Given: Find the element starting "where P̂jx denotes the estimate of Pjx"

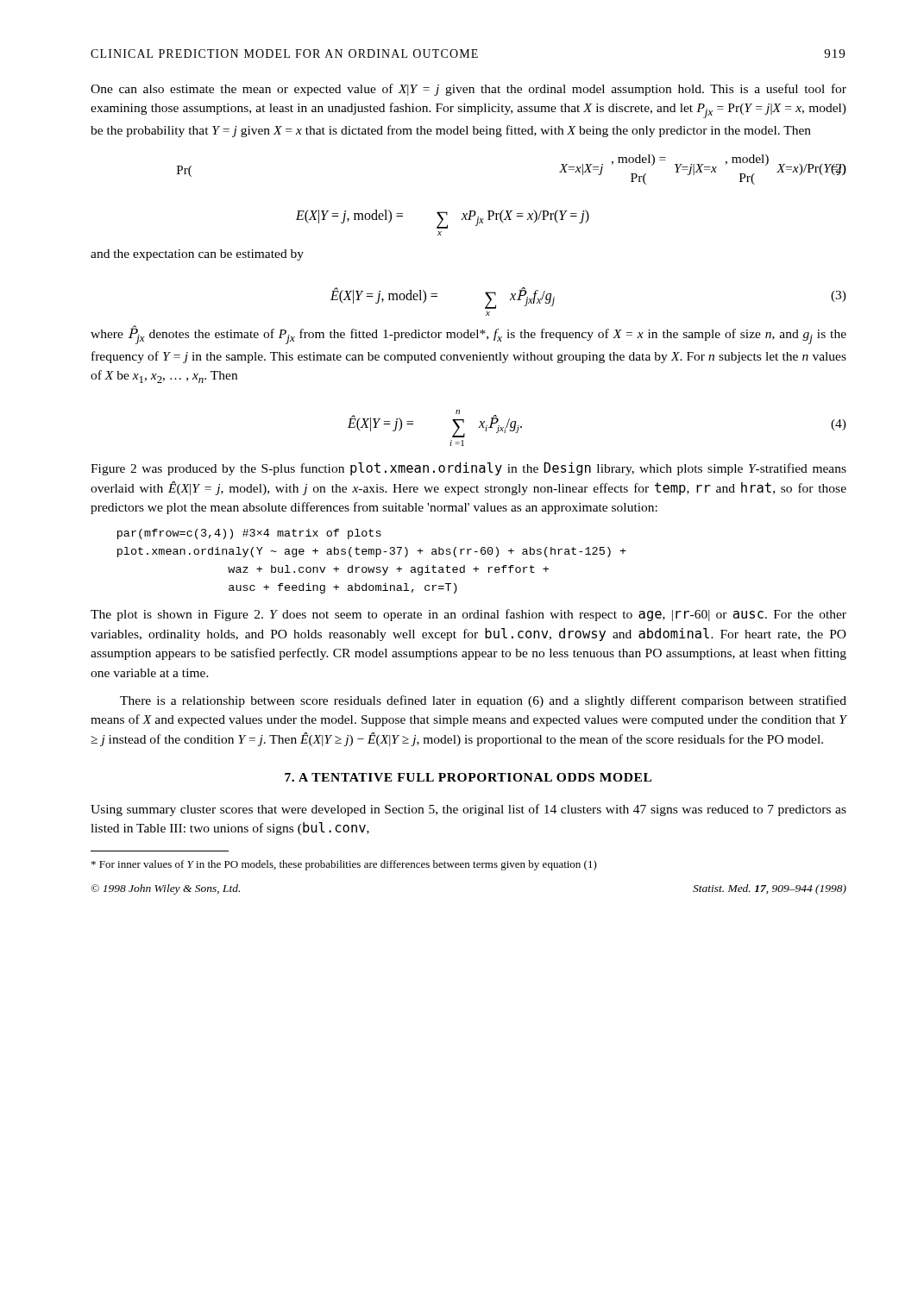Looking at the screenshot, I should (468, 356).
